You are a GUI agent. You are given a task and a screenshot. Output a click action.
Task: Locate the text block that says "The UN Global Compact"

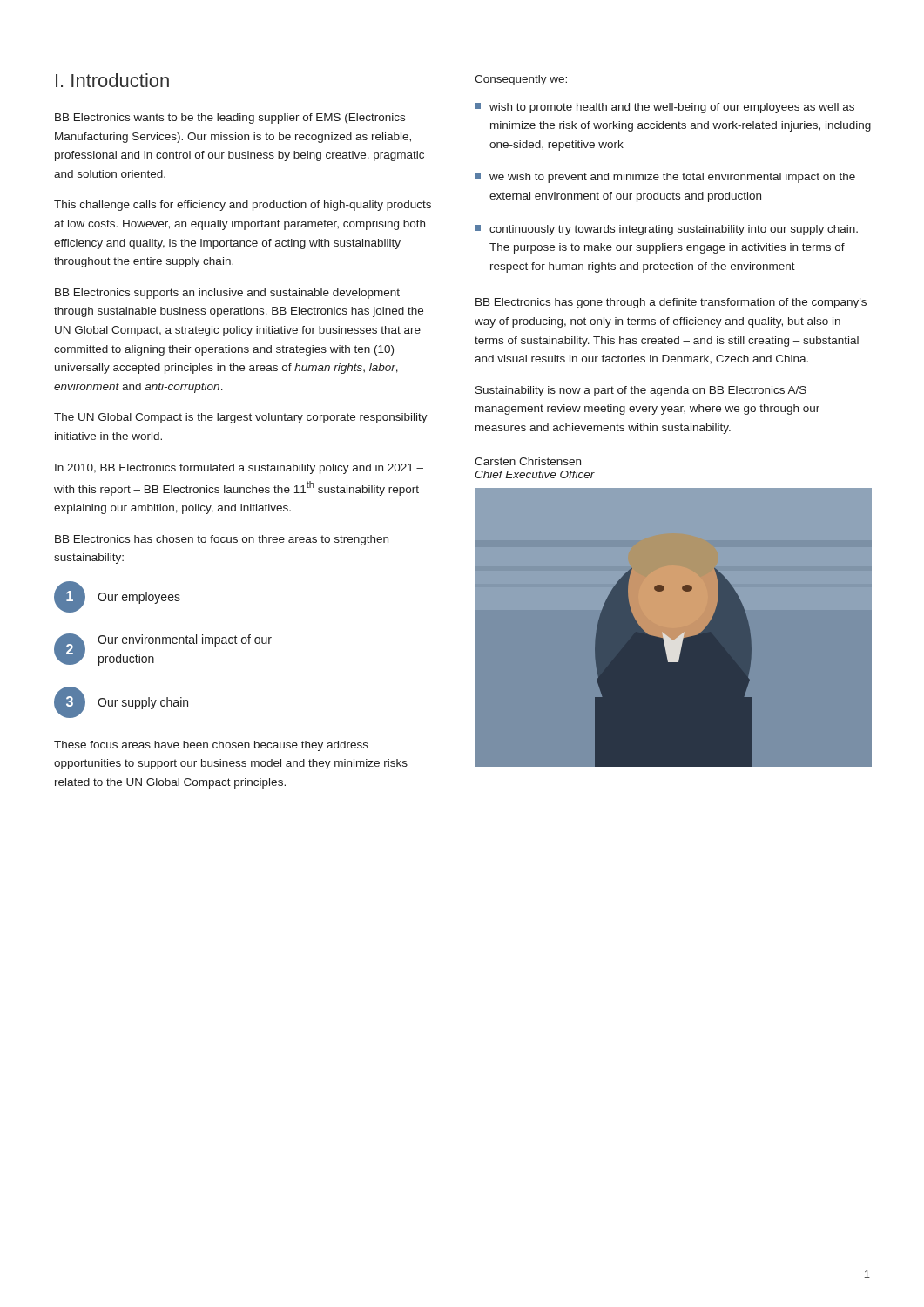click(x=241, y=427)
